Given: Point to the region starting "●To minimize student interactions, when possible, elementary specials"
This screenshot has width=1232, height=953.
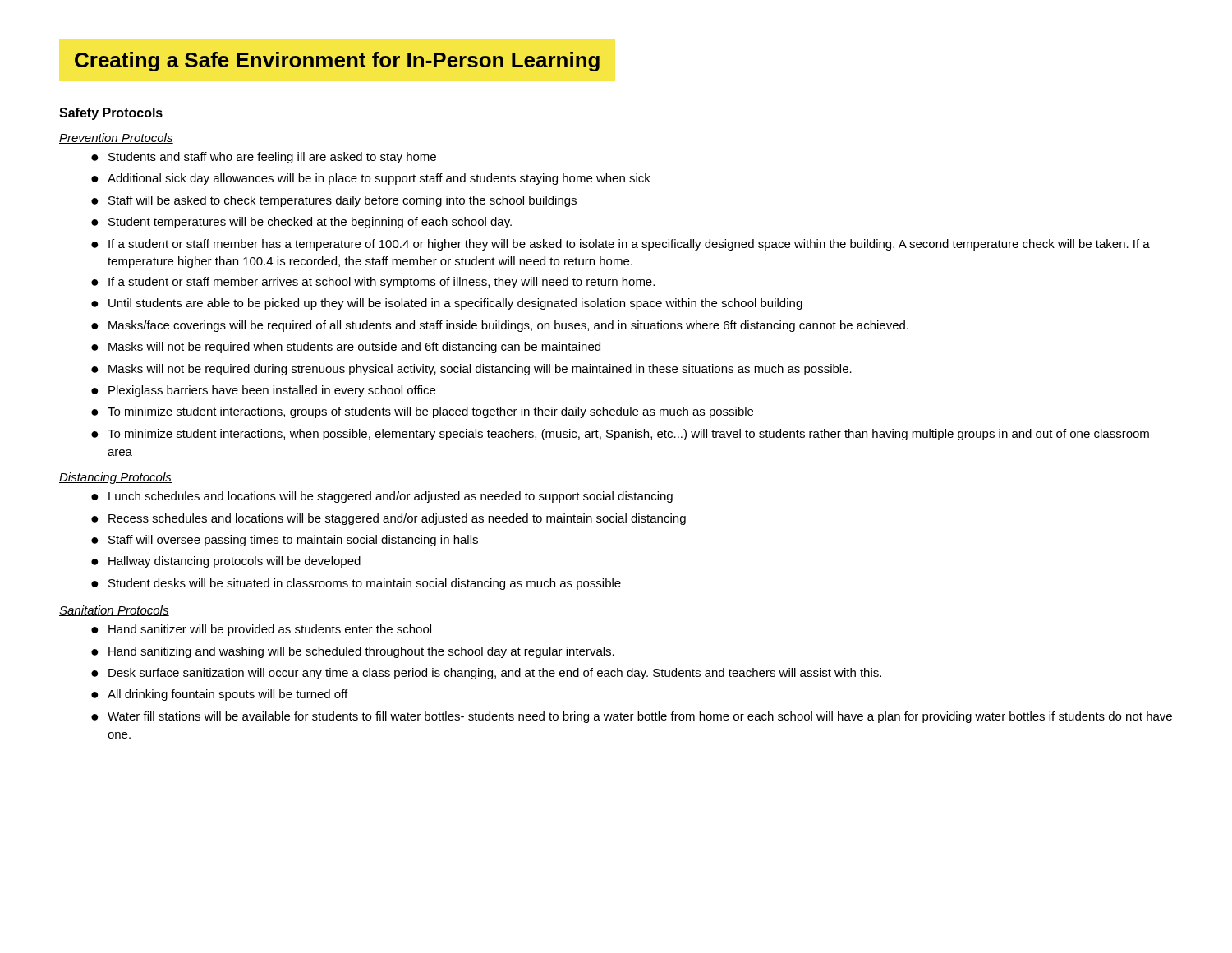Looking at the screenshot, I should [x=632, y=442].
